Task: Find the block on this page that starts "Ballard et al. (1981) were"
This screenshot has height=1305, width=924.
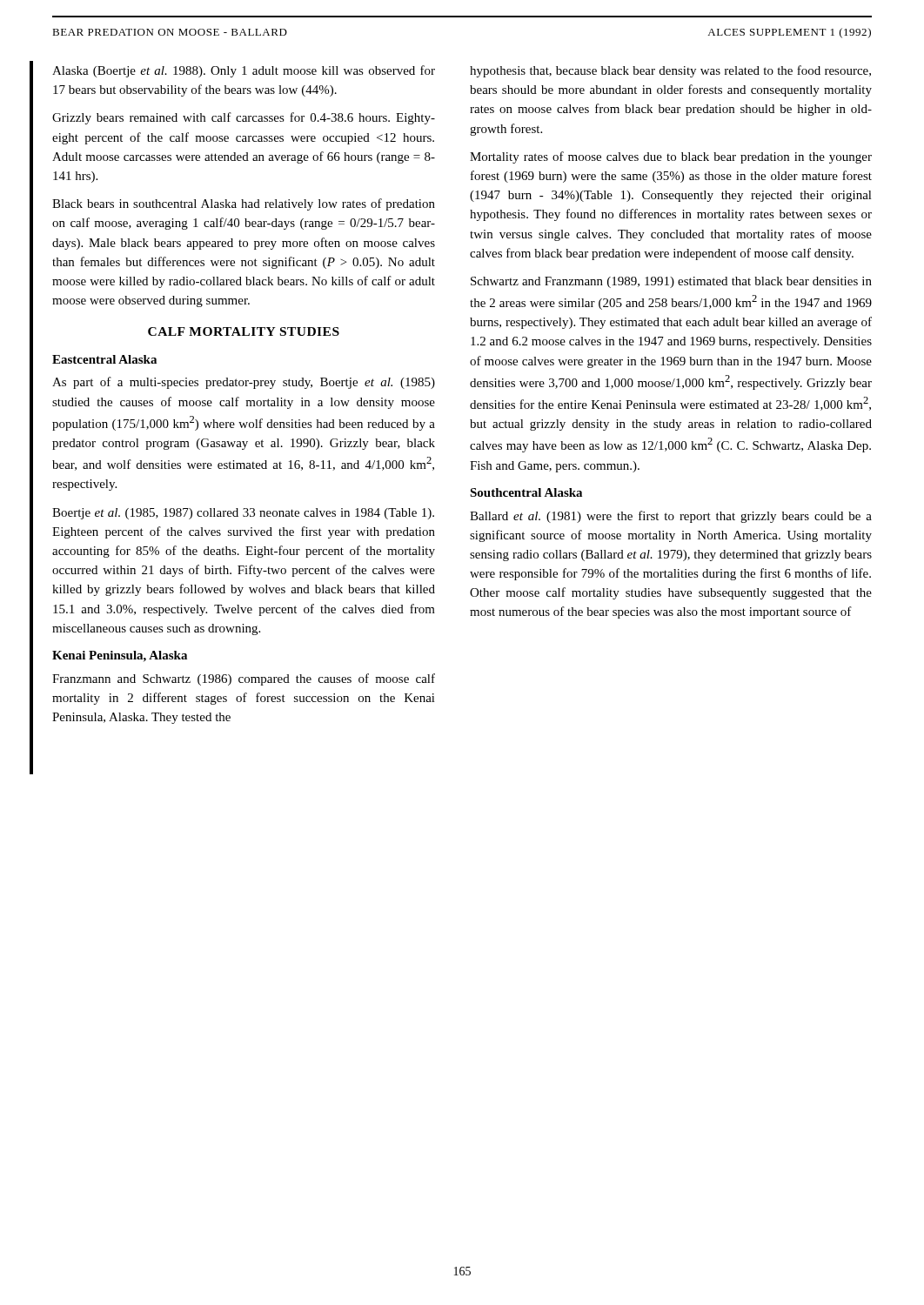Action: (x=671, y=564)
